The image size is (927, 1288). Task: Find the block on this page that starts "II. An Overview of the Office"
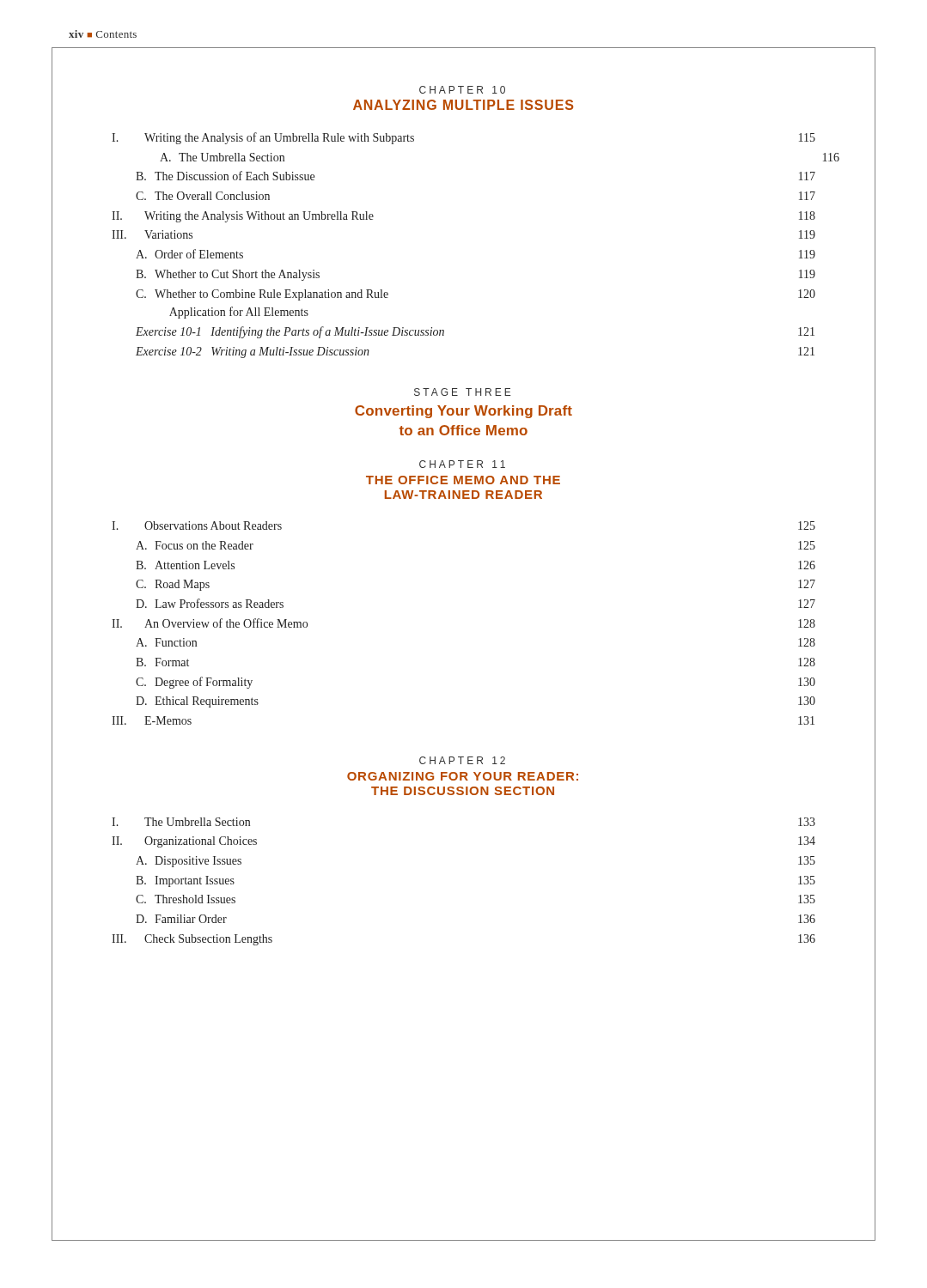click(230, 623)
